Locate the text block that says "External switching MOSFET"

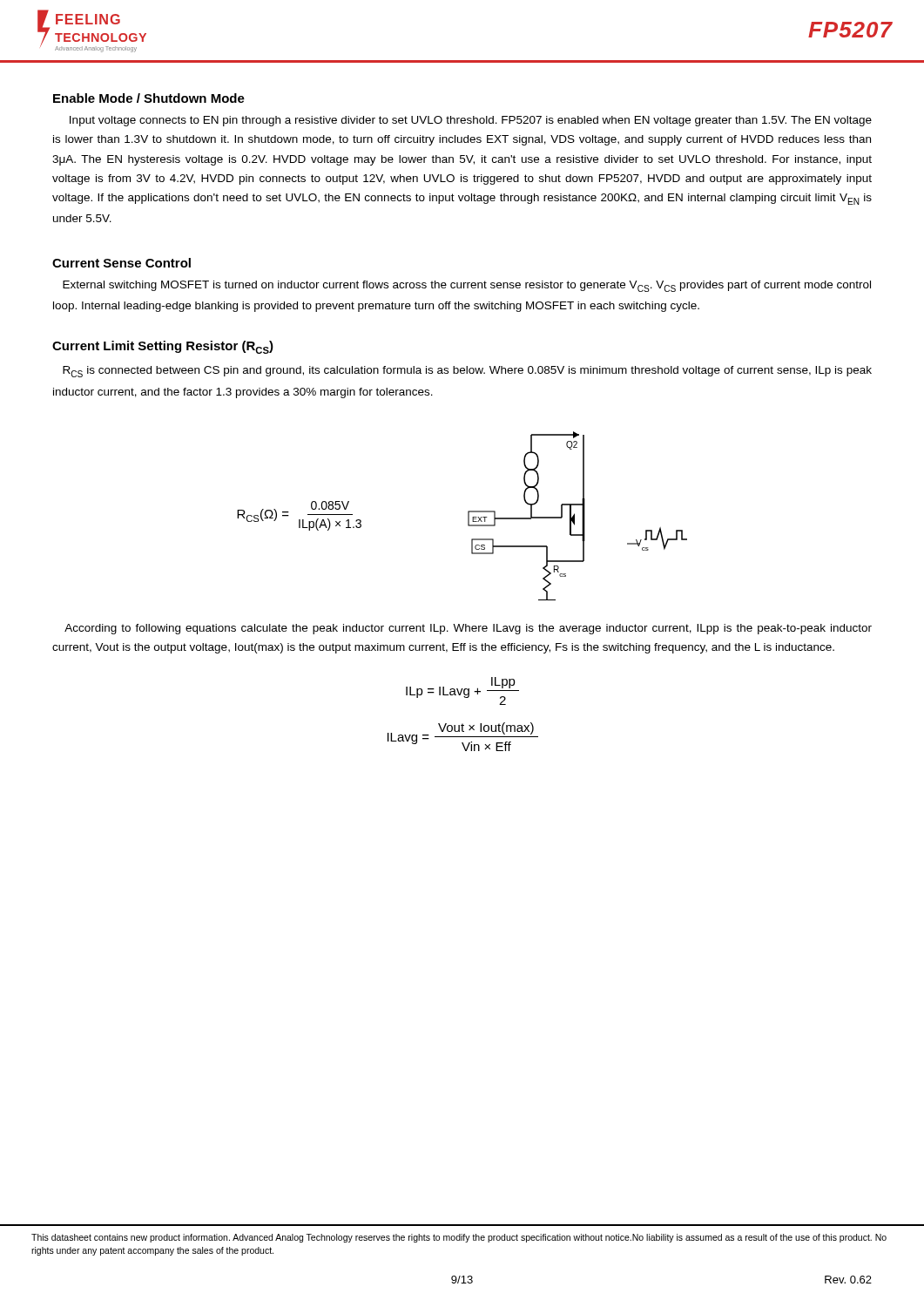pyautogui.click(x=462, y=295)
